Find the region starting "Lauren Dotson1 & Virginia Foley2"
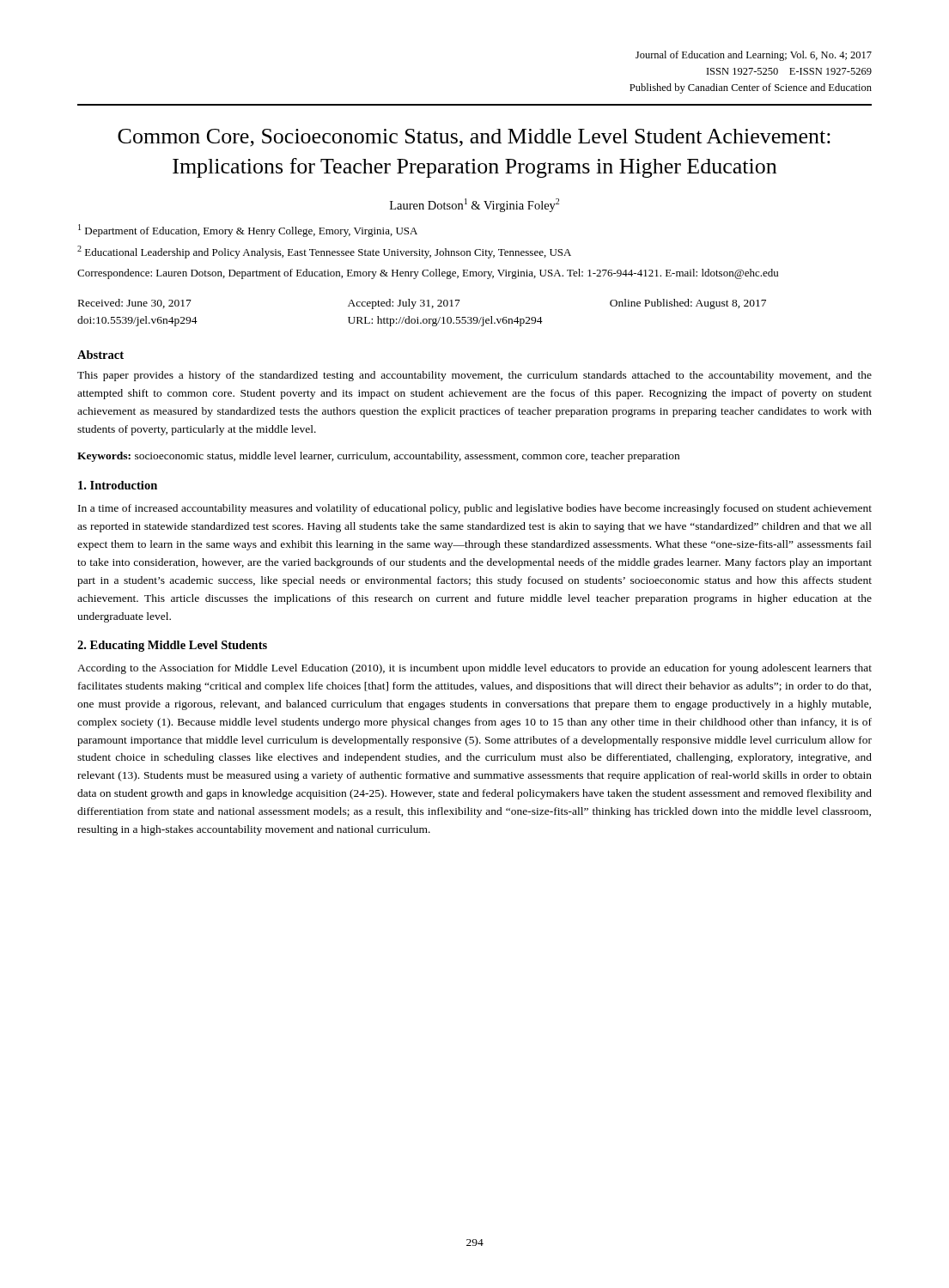 tap(474, 205)
